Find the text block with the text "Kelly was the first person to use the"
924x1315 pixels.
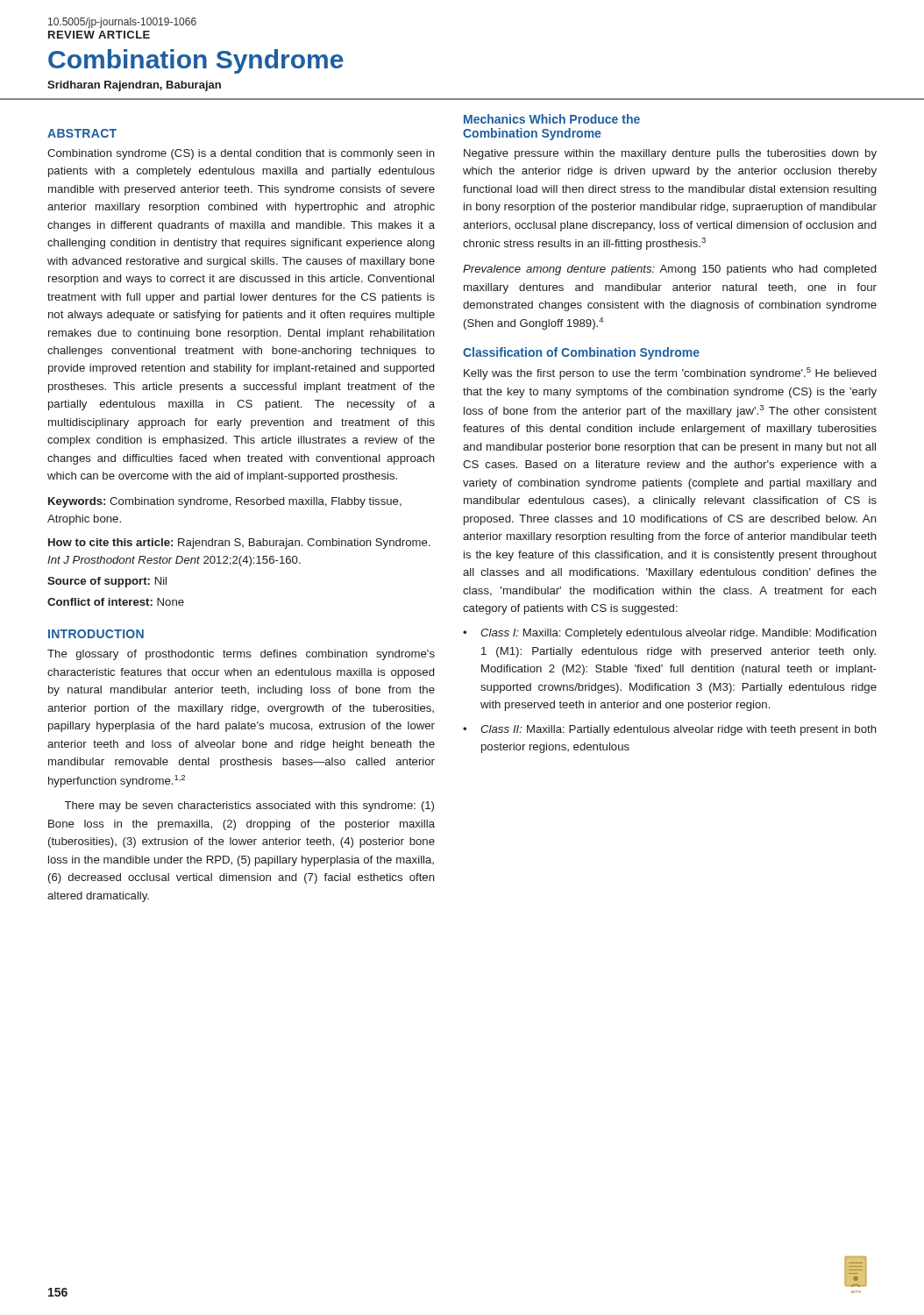point(670,491)
